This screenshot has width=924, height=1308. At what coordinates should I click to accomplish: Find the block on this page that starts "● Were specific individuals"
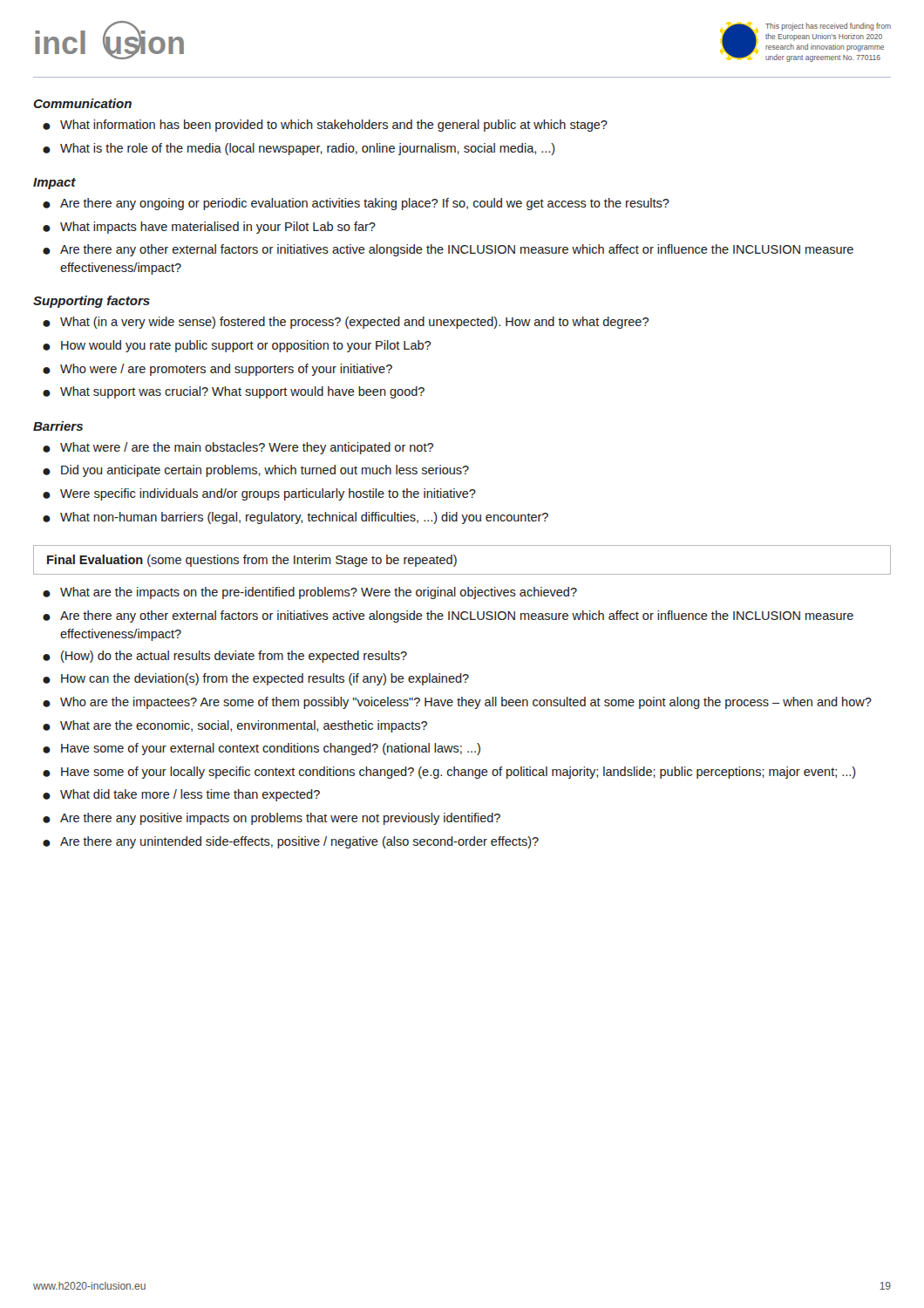pyautogui.click(x=466, y=495)
